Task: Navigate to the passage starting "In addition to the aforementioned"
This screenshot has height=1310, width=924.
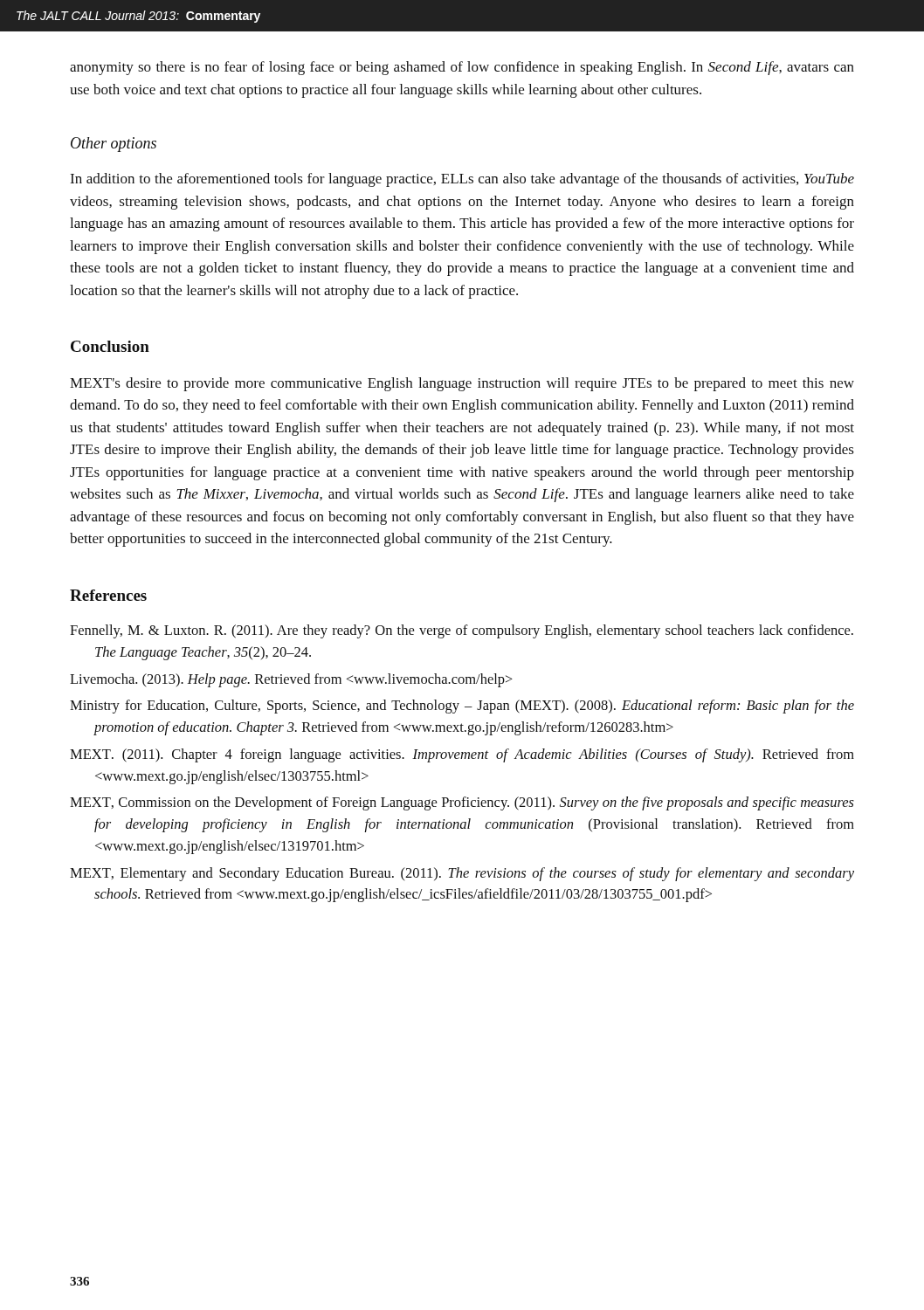Action: pos(462,234)
